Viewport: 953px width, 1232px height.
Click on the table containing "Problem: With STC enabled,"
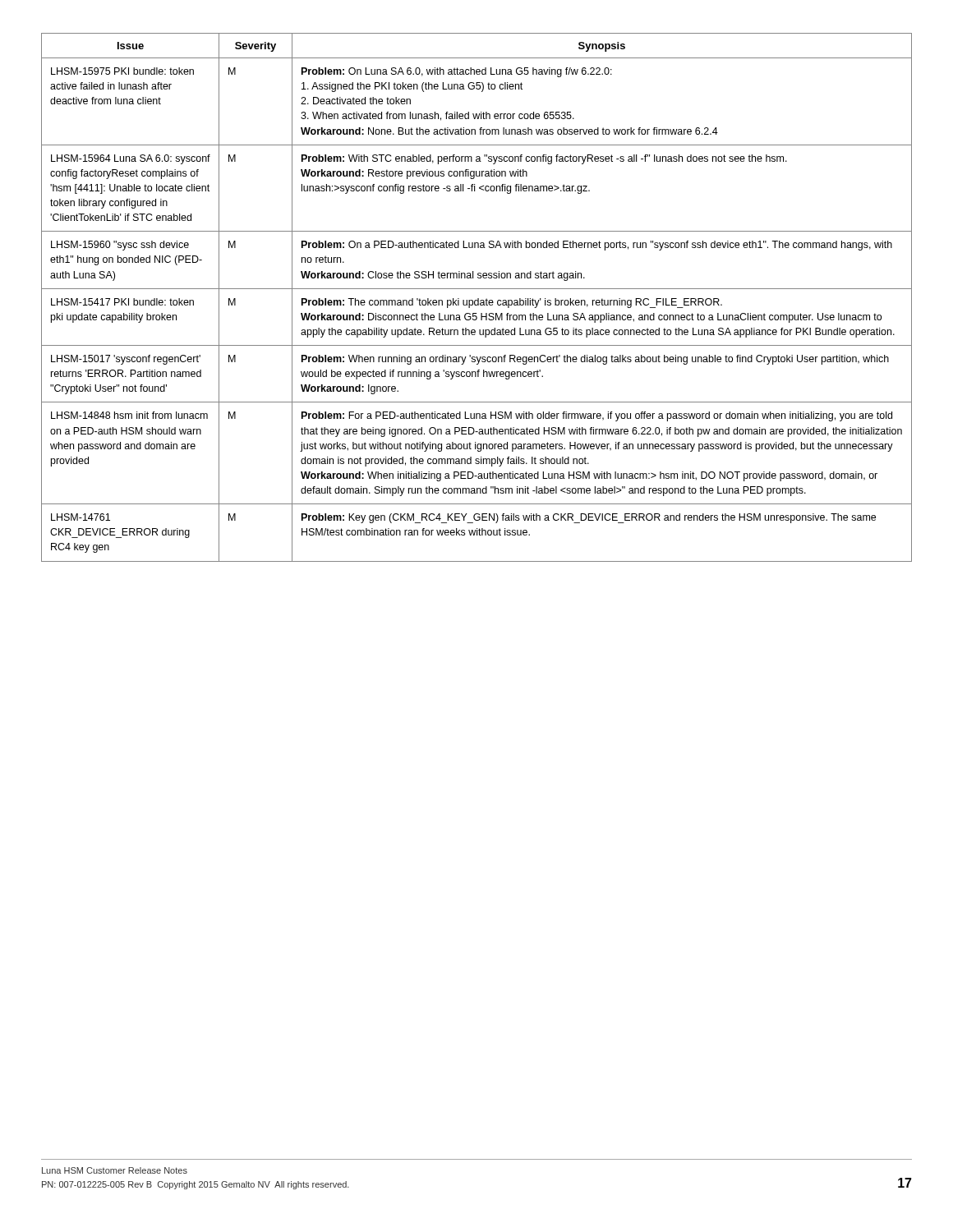(x=476, y=297)
